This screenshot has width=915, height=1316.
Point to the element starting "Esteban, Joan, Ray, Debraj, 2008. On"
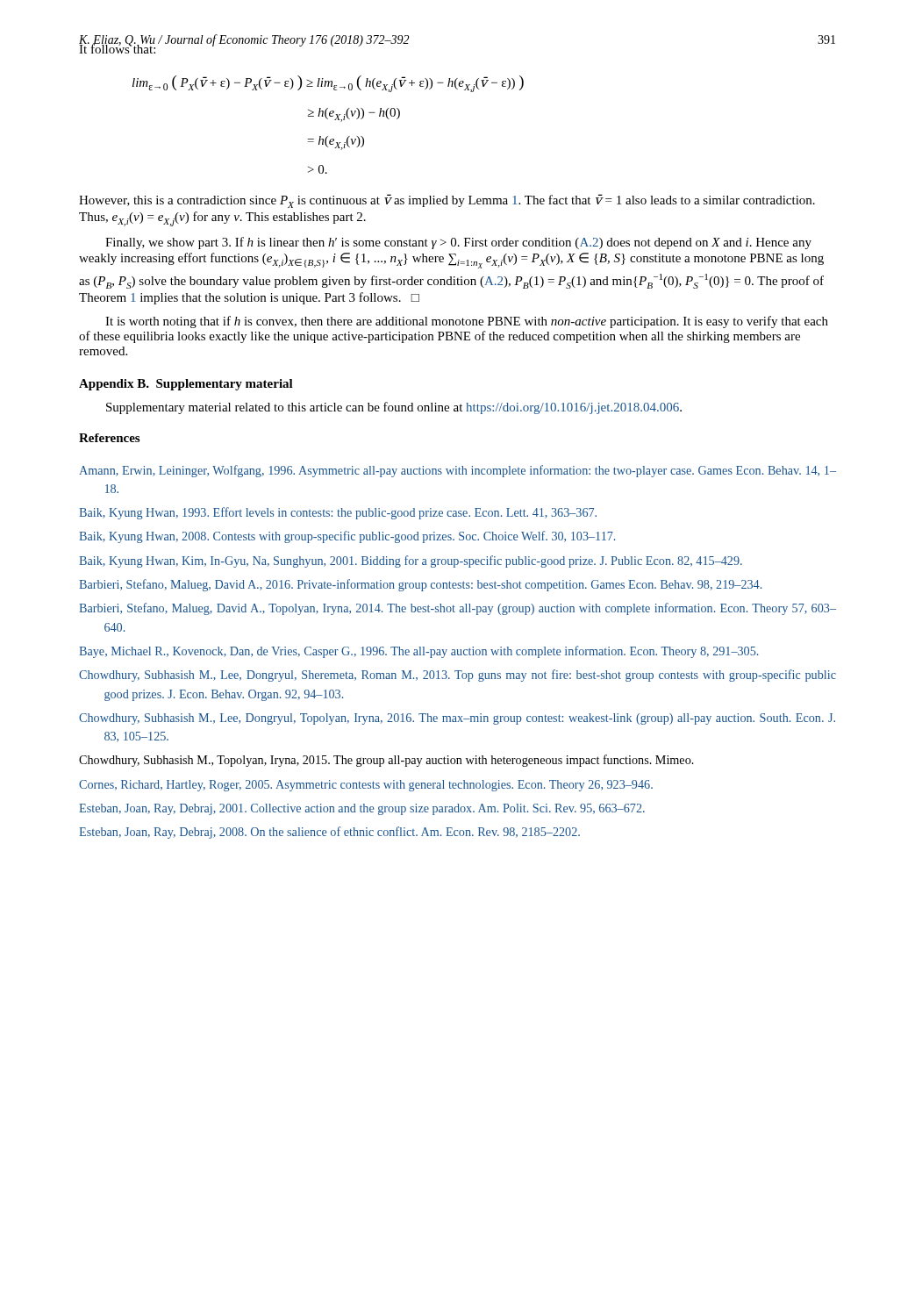coord(330,832)
